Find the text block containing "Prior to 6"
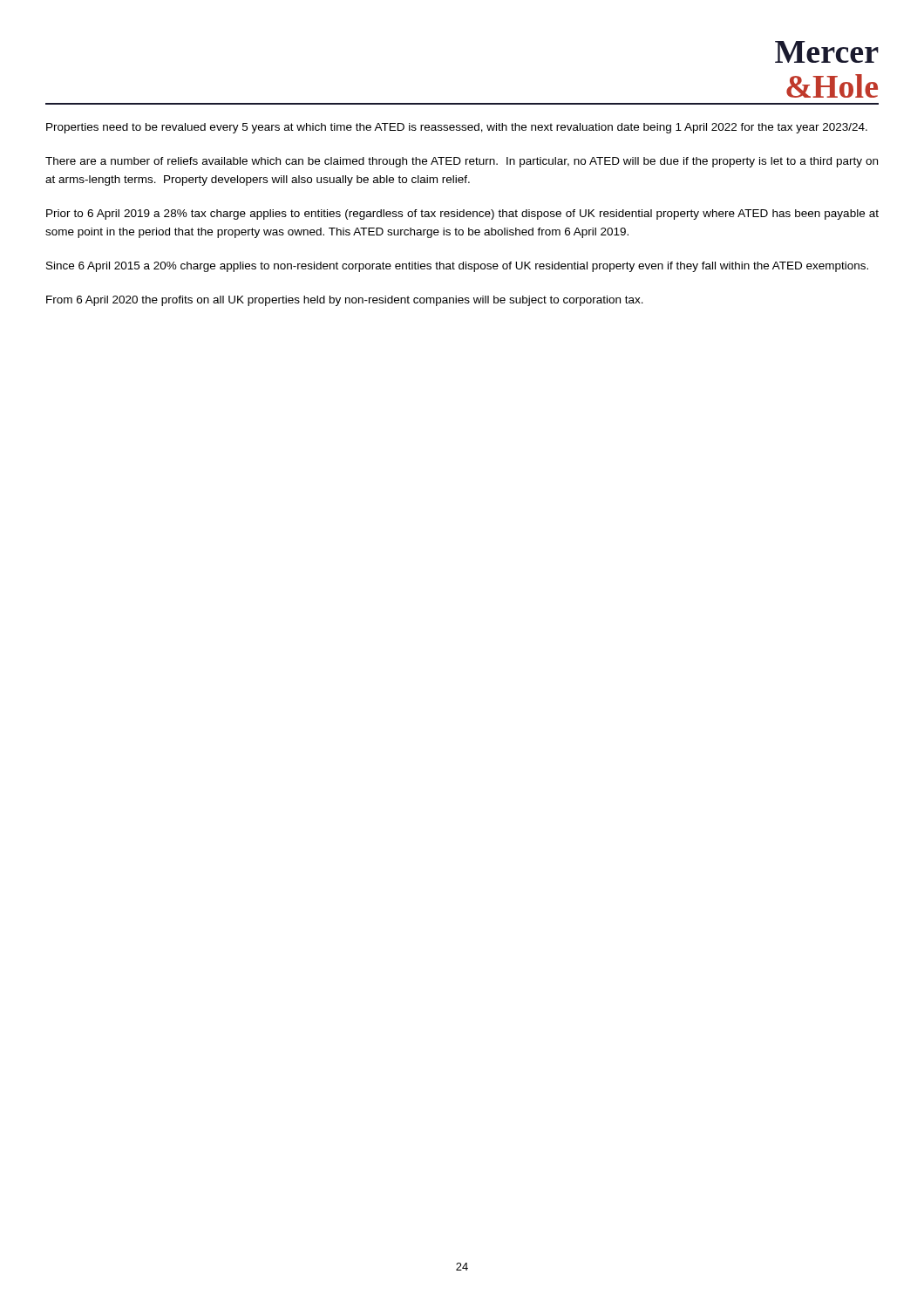The image size is (924, 1308). [x=462, y=222]
